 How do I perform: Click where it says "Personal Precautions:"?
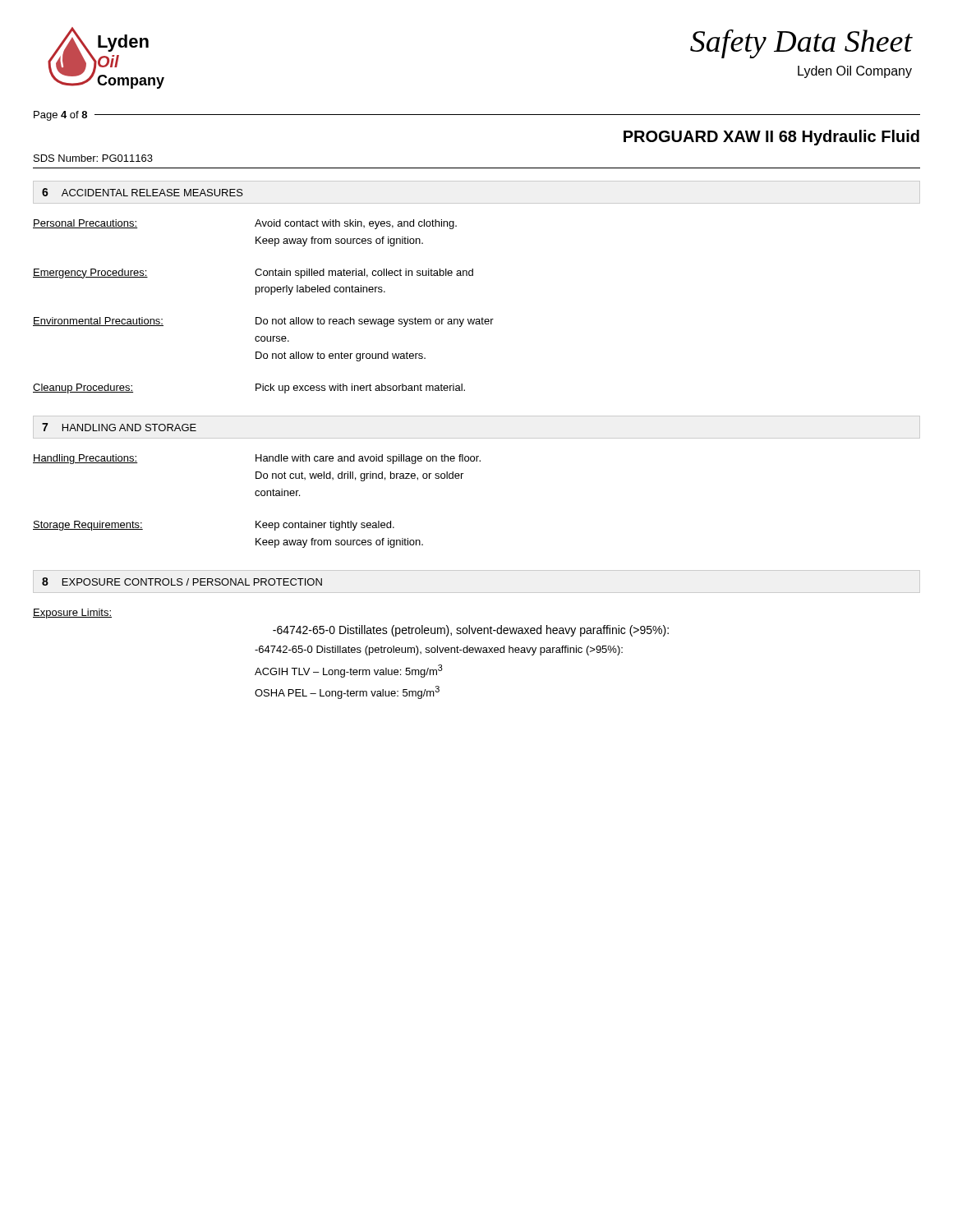(x=85, y=223)
